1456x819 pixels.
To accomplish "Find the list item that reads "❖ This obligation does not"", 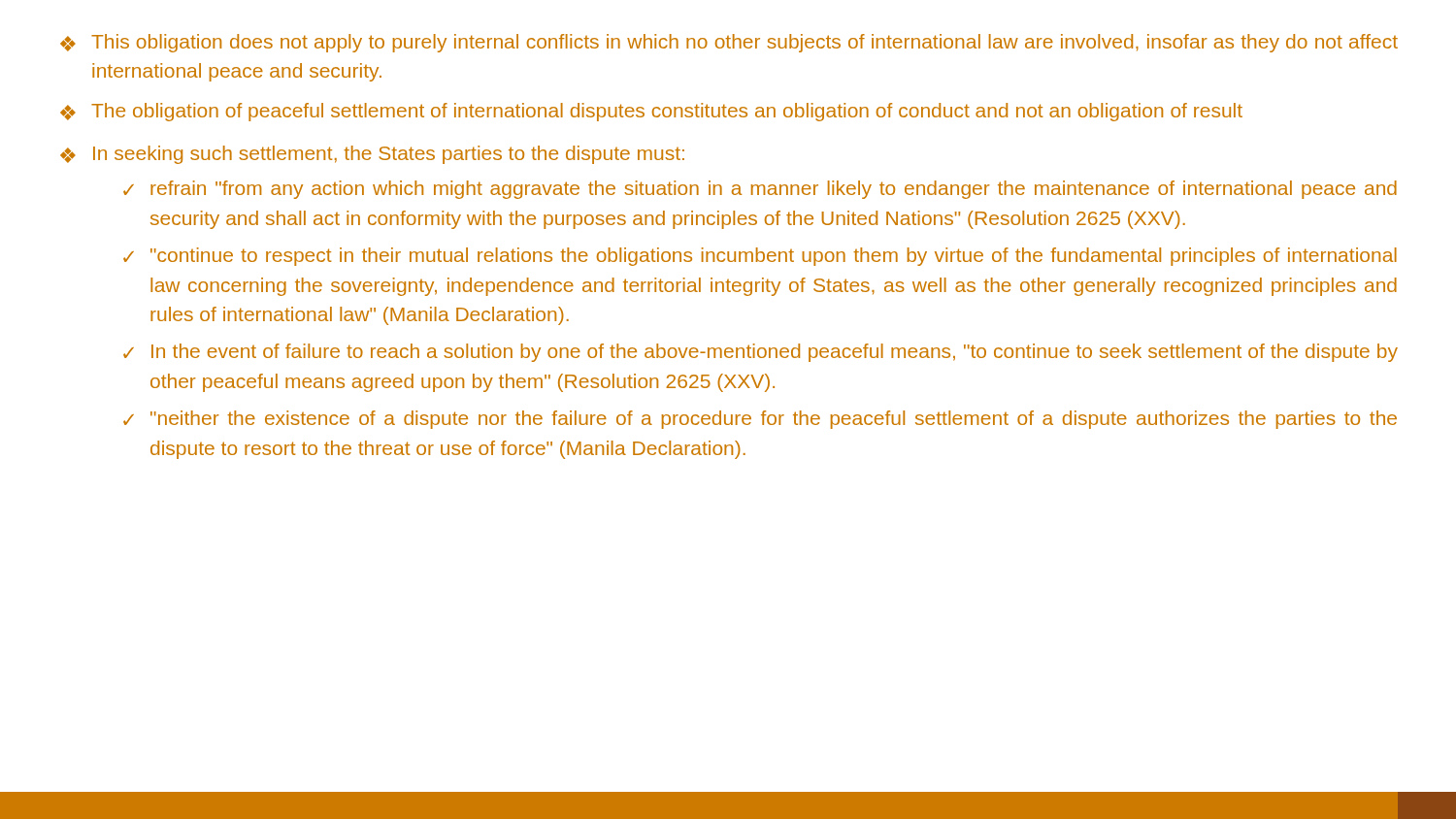I will (728, 57).
